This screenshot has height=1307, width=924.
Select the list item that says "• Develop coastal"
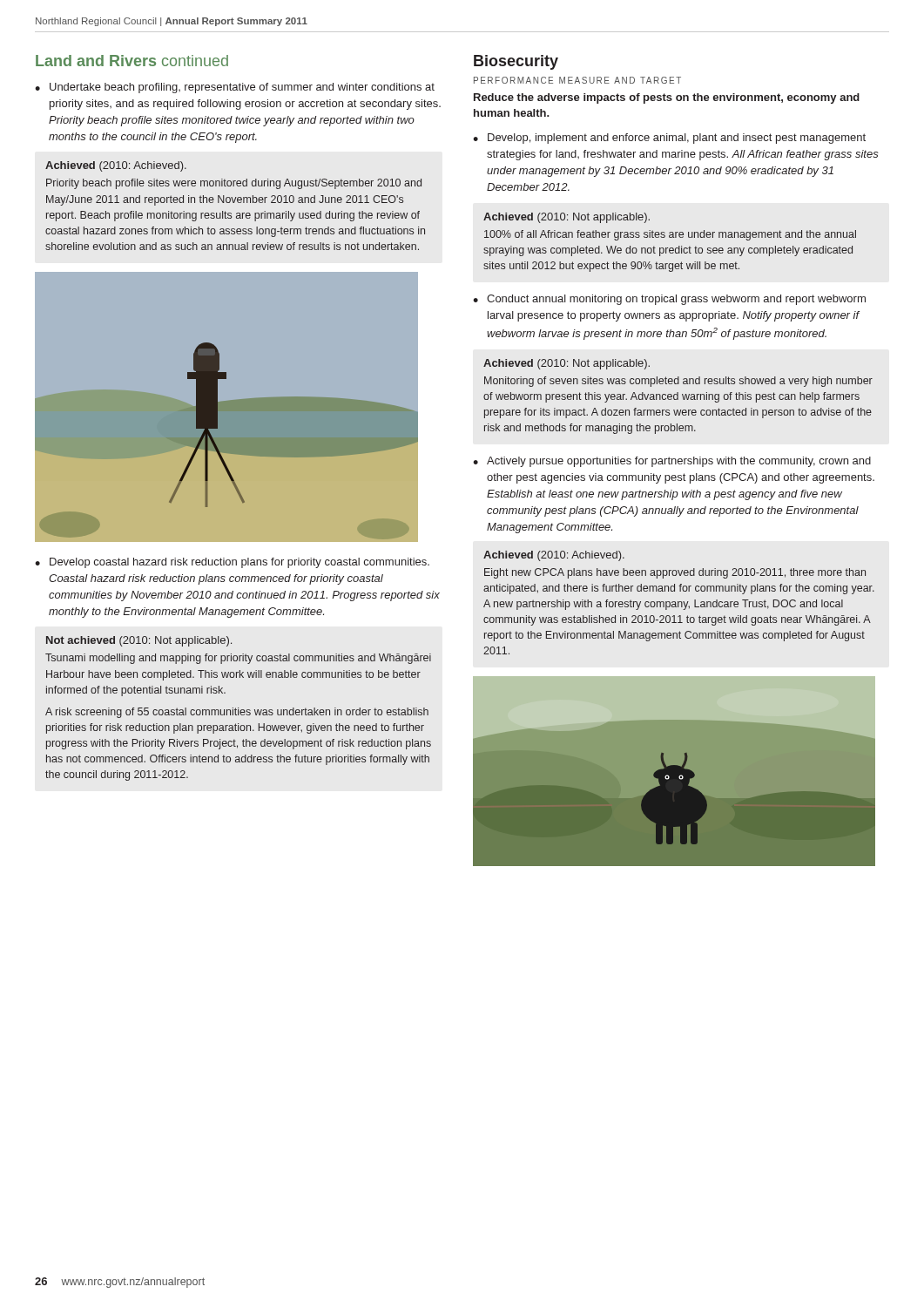239,587
